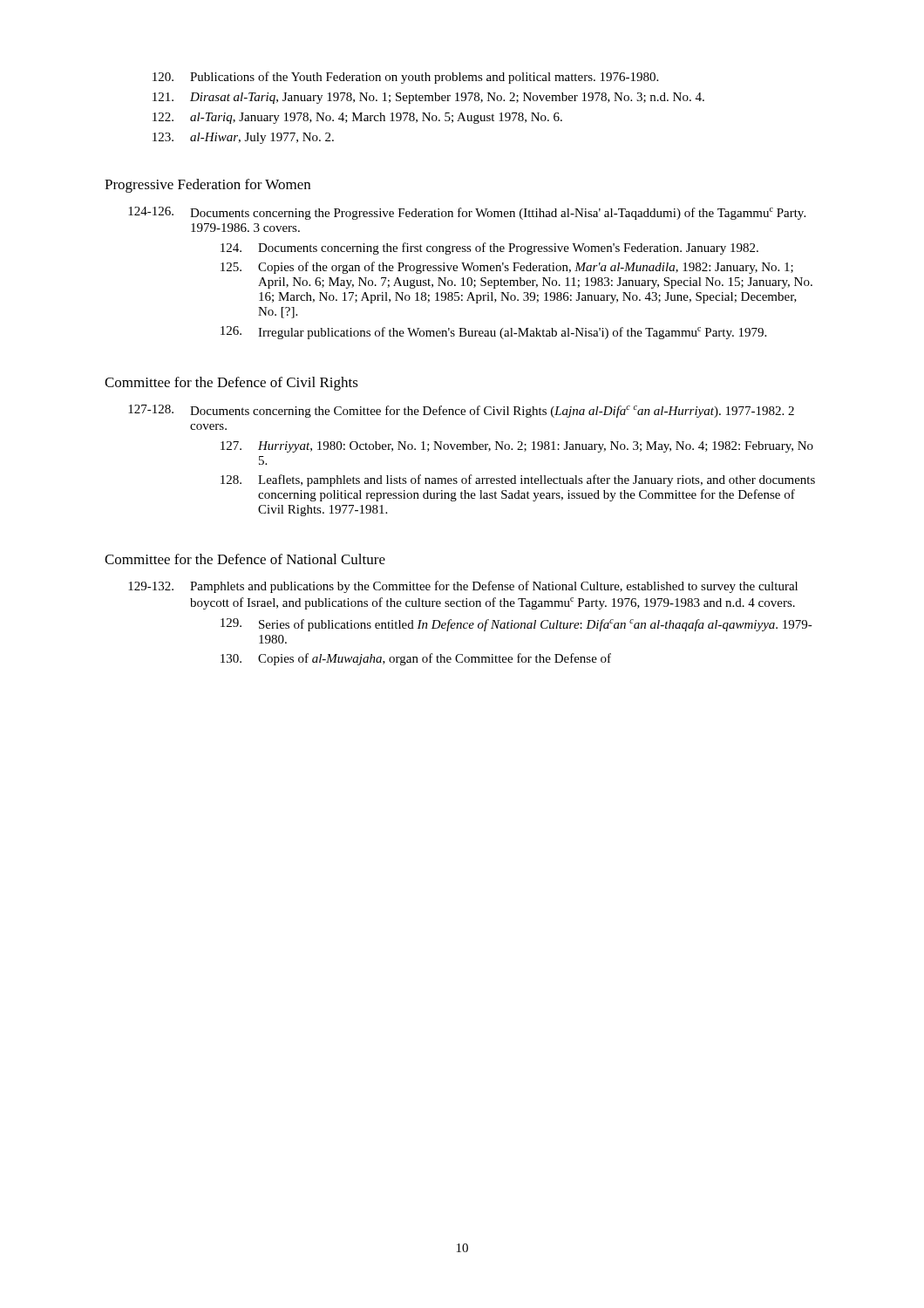Select the block starting "127-128. Documents concerning the Comittee for the"
924x1308 pixels.
coord(461,411)
